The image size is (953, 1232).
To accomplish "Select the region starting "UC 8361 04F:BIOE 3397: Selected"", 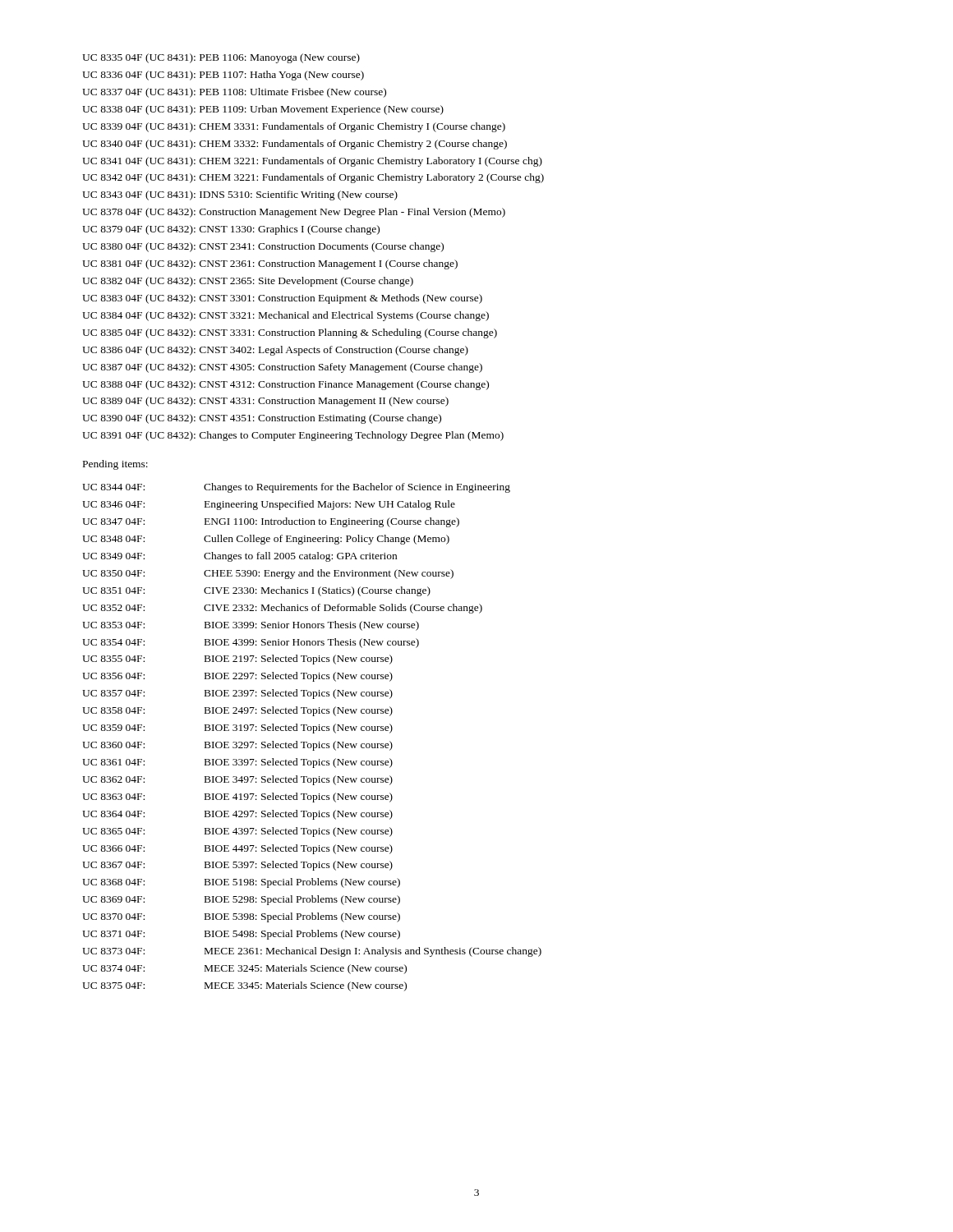I will [312, 763].
